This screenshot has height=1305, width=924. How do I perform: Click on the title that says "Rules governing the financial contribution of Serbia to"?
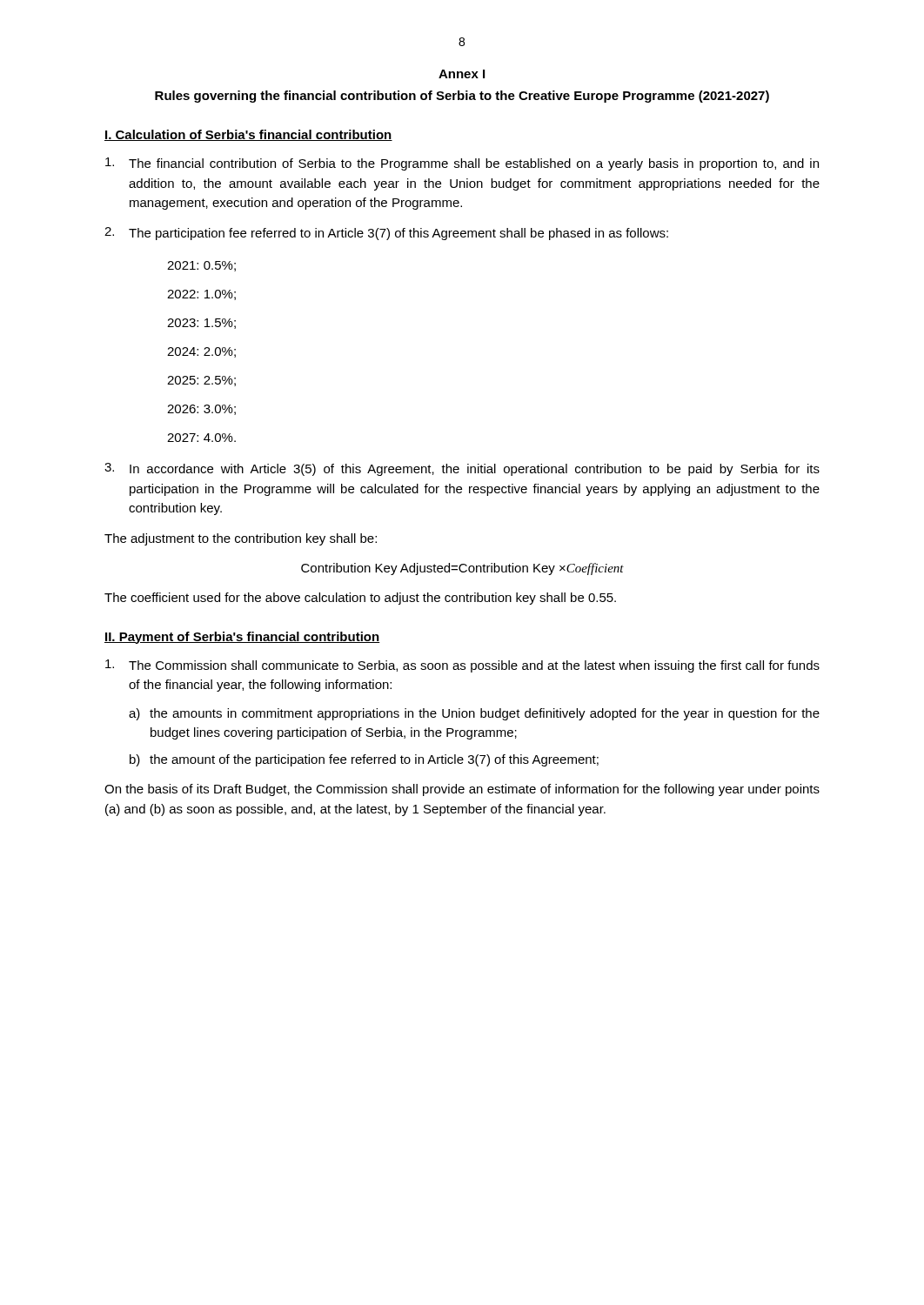pos(462,95)
